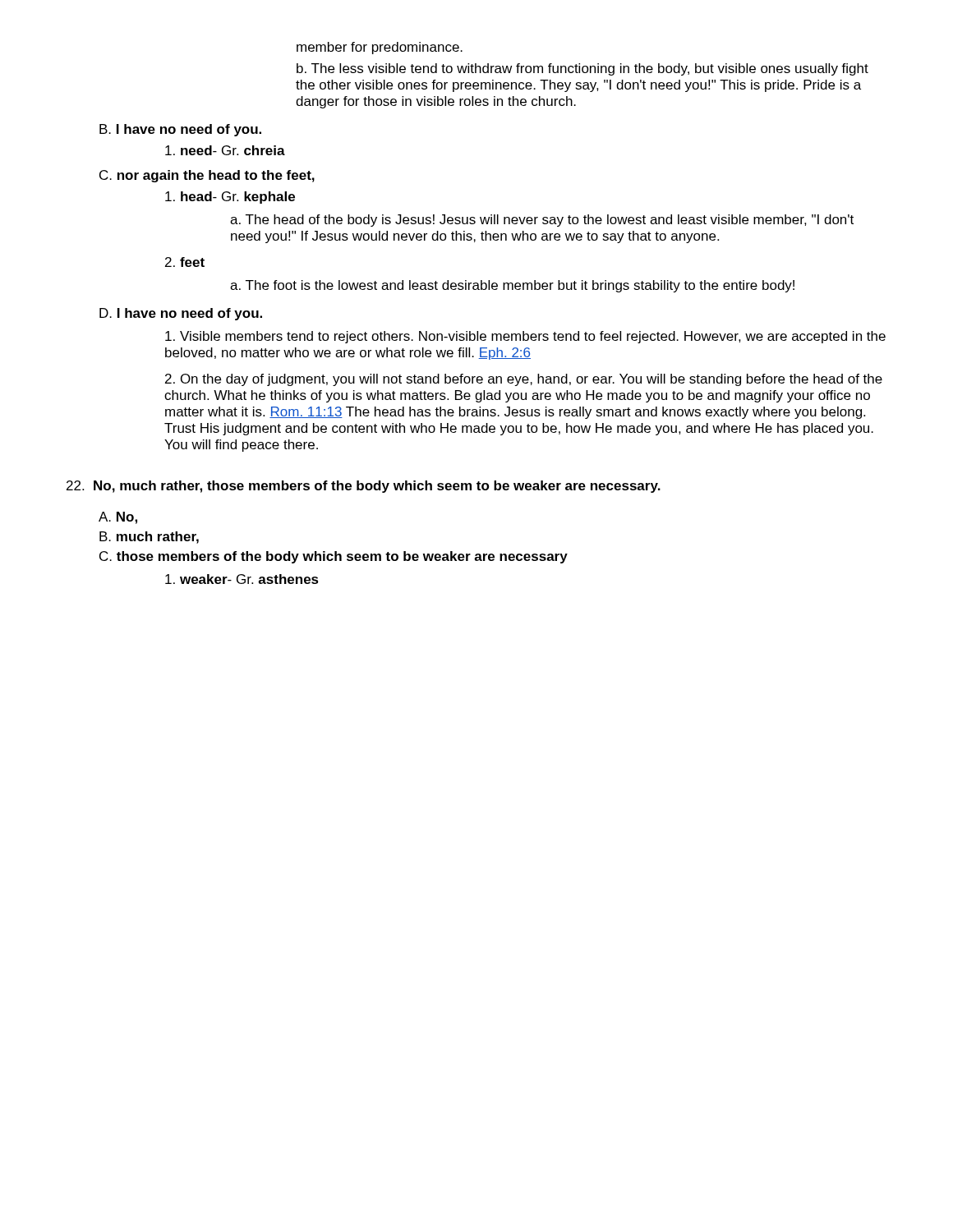Click on the list item containing "2. feet"
The height and width of the screenshot is (1232, 953).
[185, 262]
